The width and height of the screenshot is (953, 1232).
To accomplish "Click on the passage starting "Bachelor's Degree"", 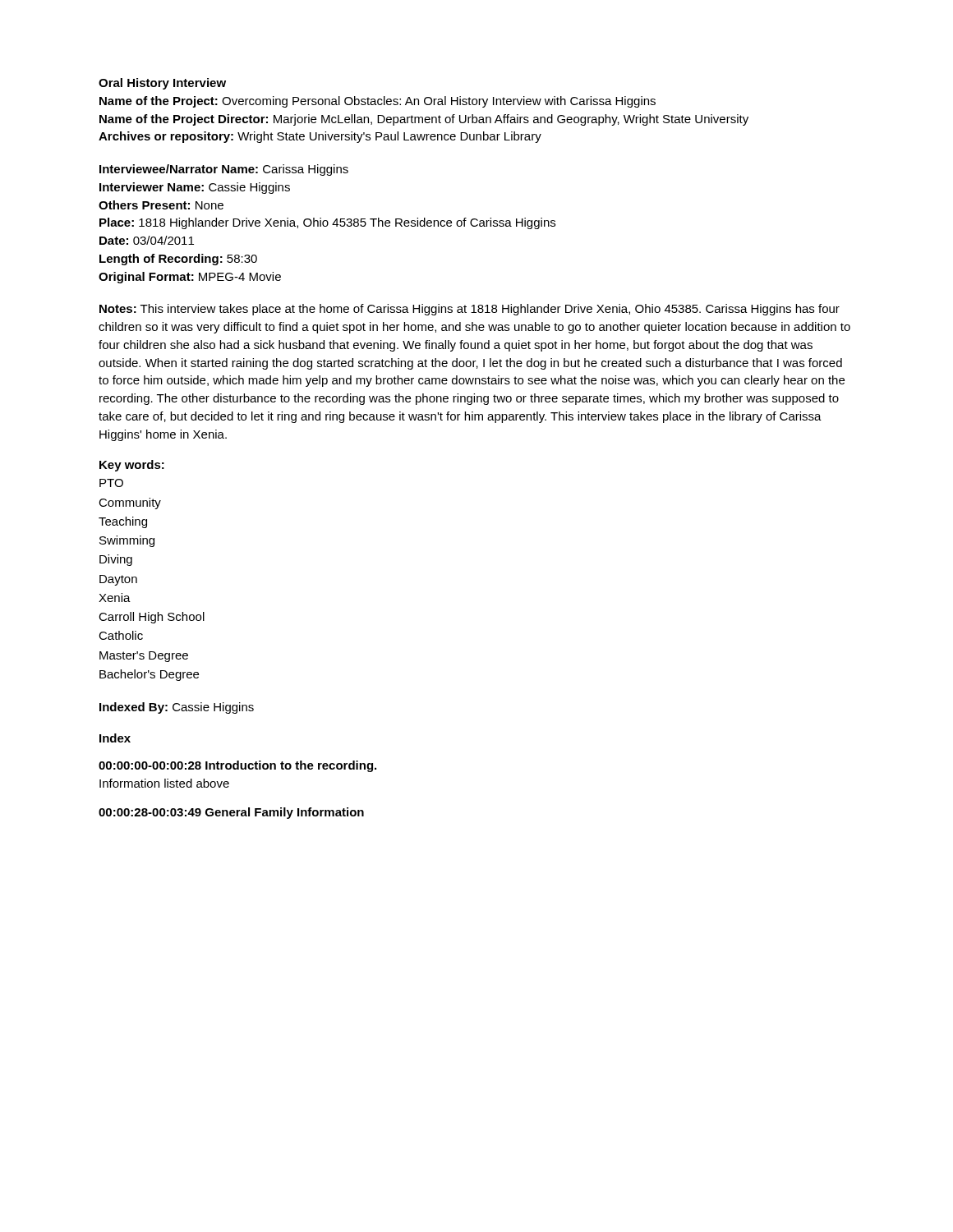I will 149,674.
